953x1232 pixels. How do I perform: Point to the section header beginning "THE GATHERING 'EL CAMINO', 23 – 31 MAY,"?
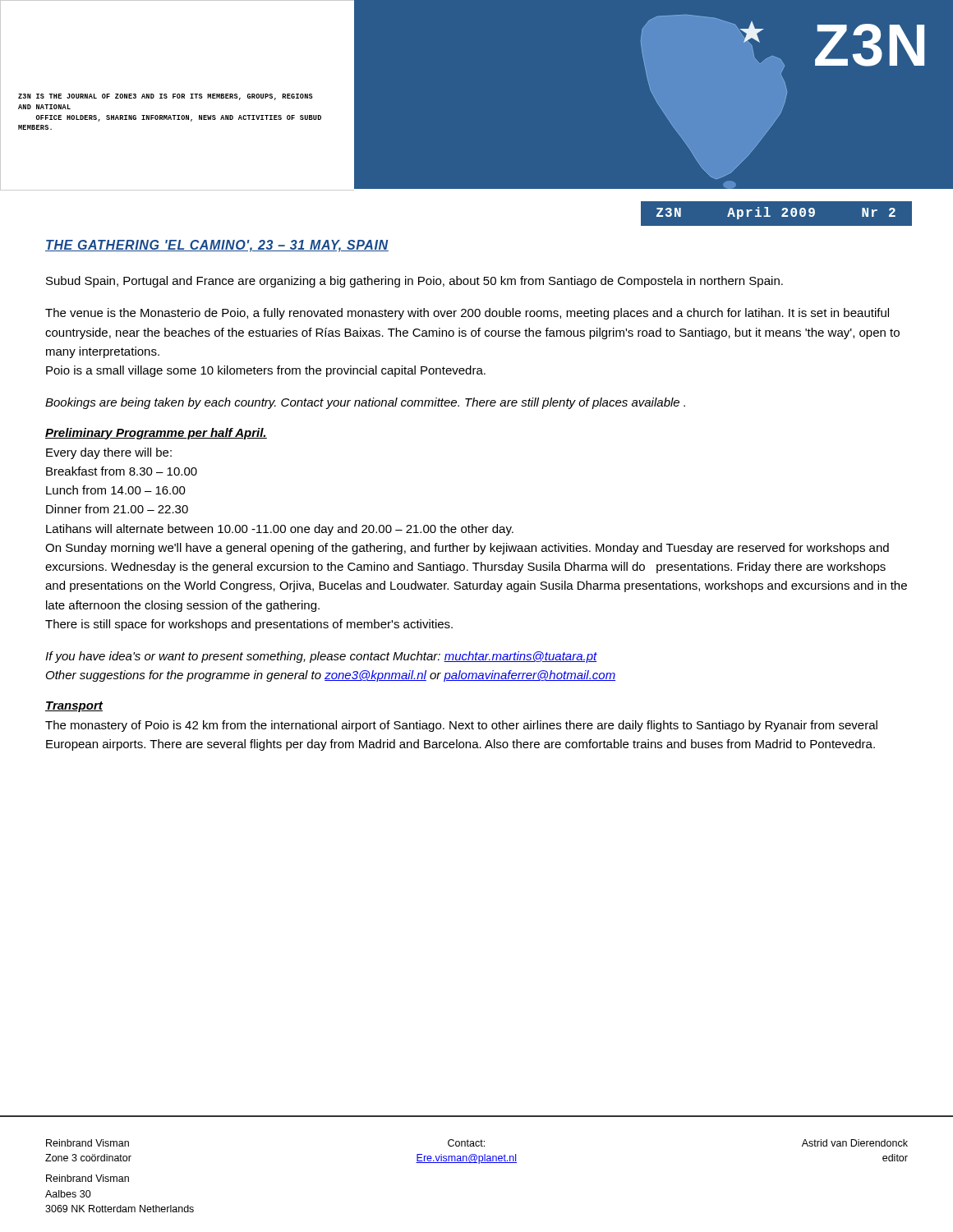tap(217, 245)
